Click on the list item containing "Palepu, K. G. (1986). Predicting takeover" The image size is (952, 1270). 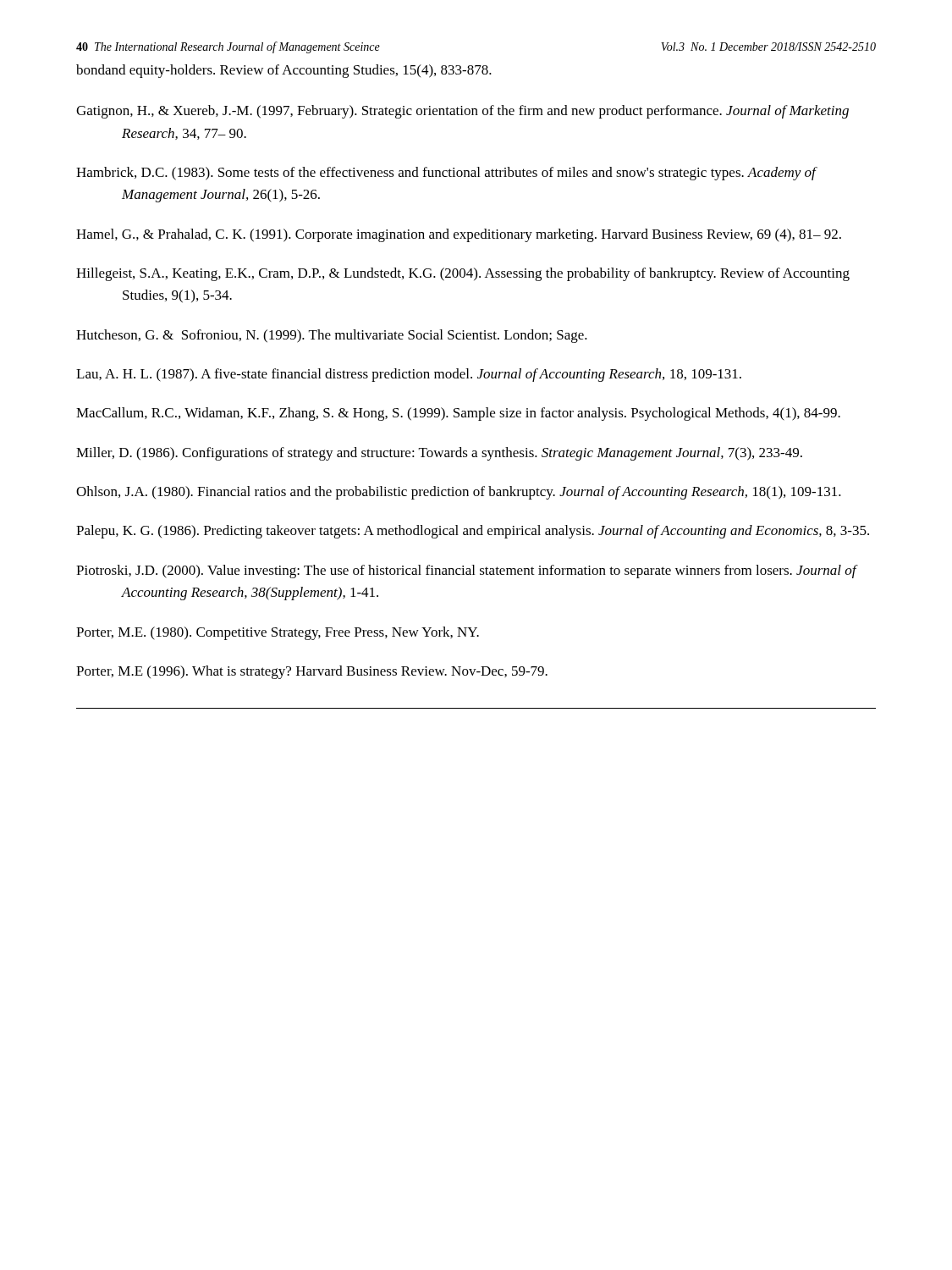click(x=473, y=531)
